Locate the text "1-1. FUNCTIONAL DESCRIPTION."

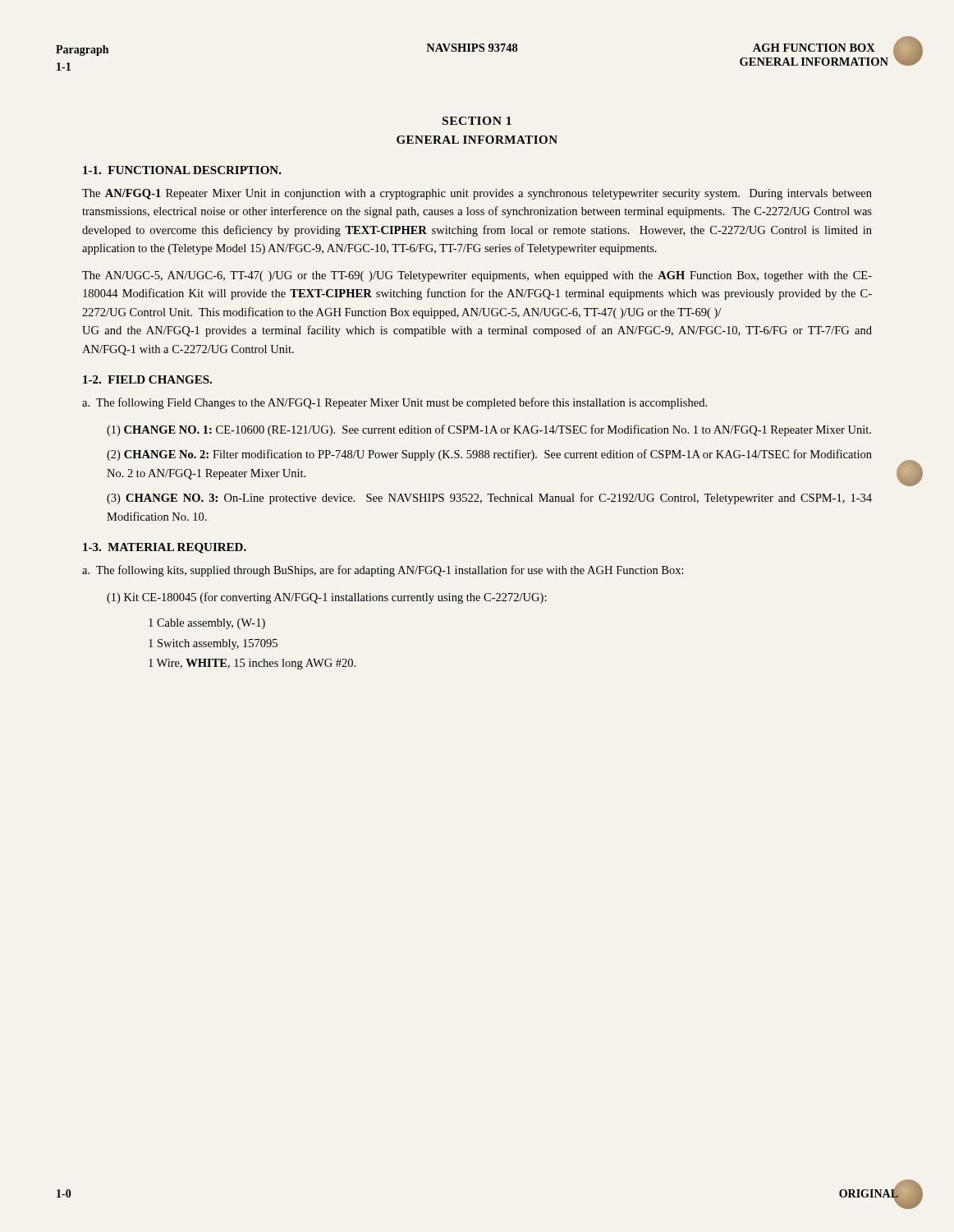(182, 170)
